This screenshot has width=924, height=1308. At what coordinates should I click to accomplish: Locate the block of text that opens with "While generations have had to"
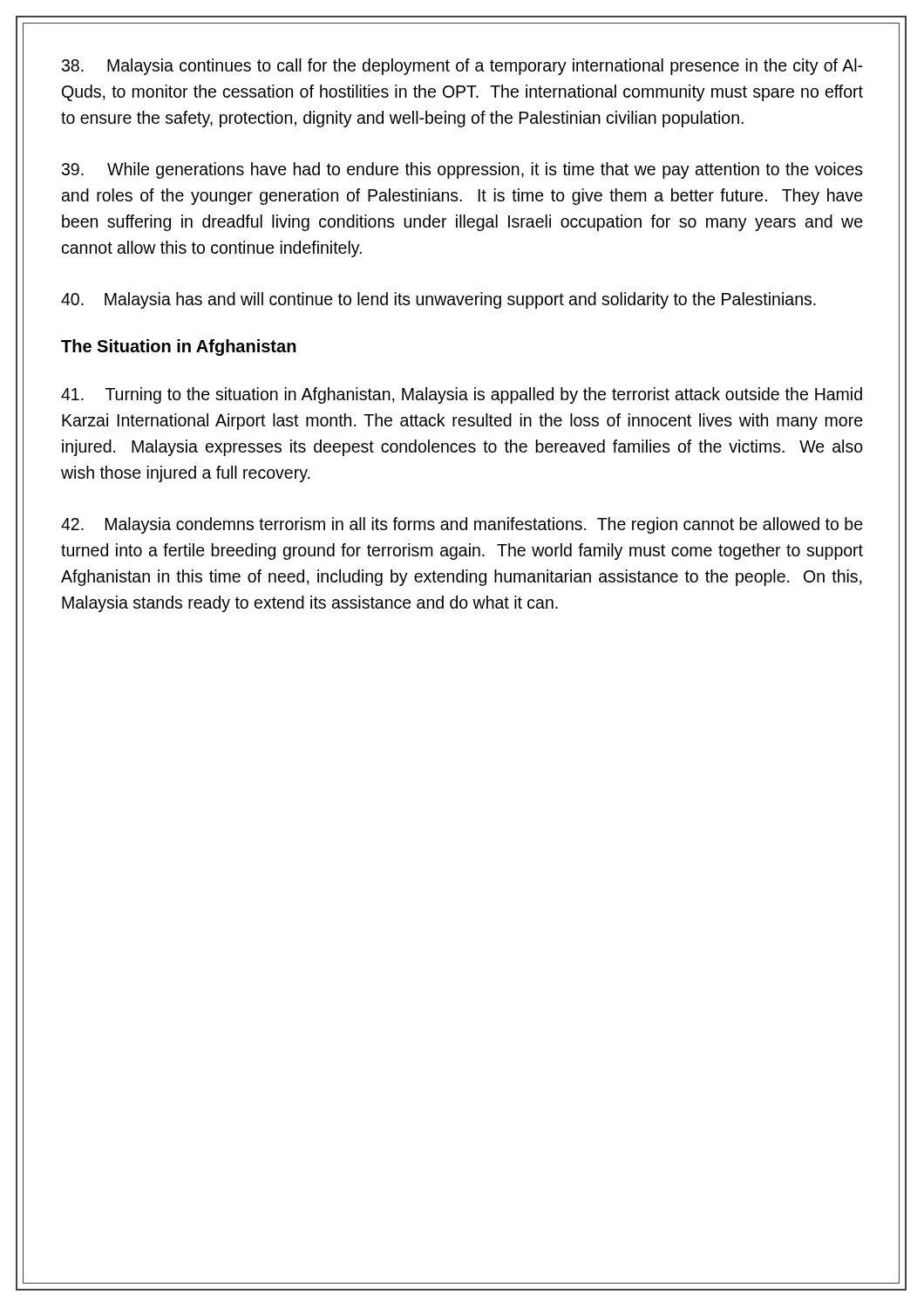tap(462, 208)
